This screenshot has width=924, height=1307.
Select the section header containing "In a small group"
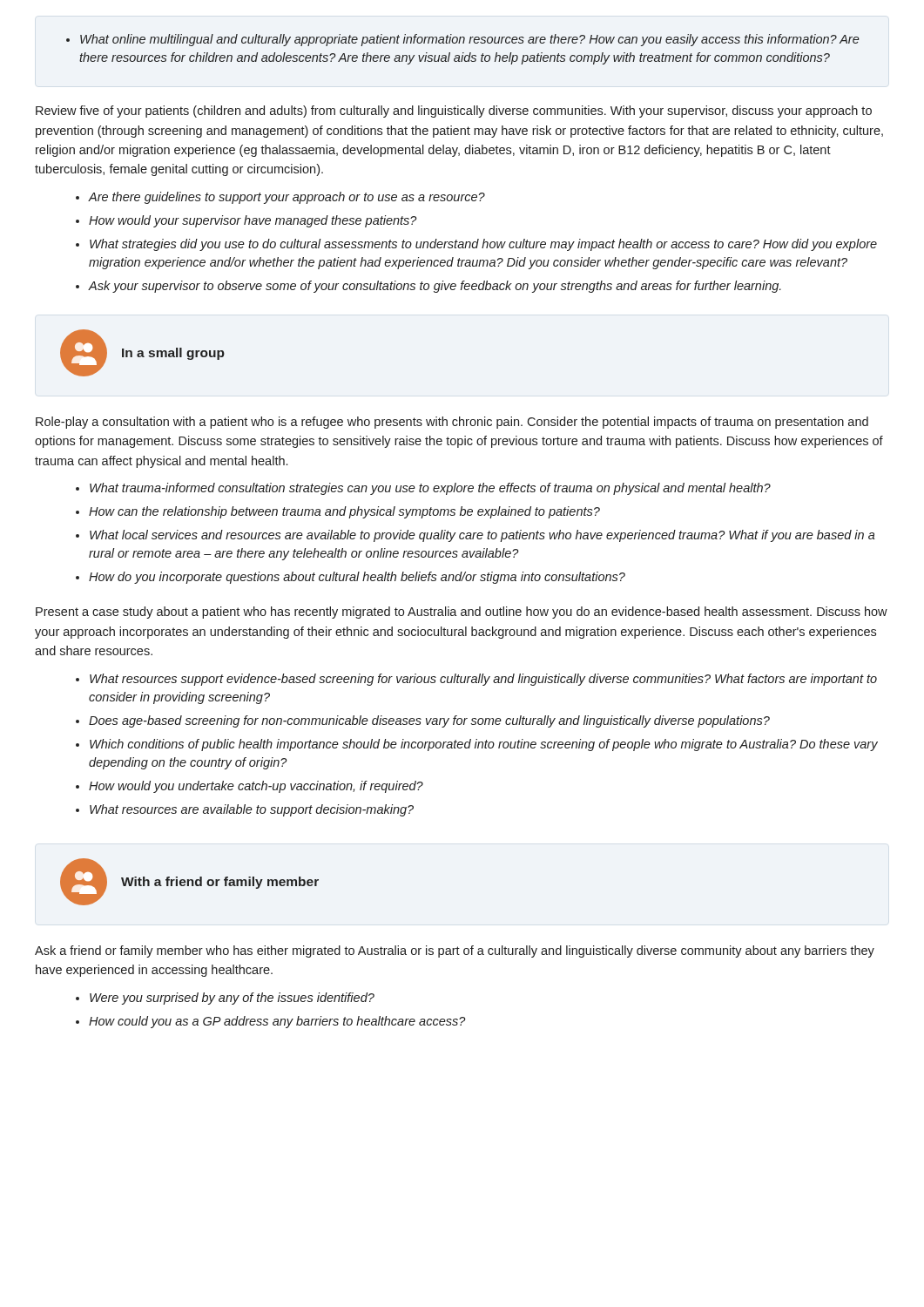(173, 352)
